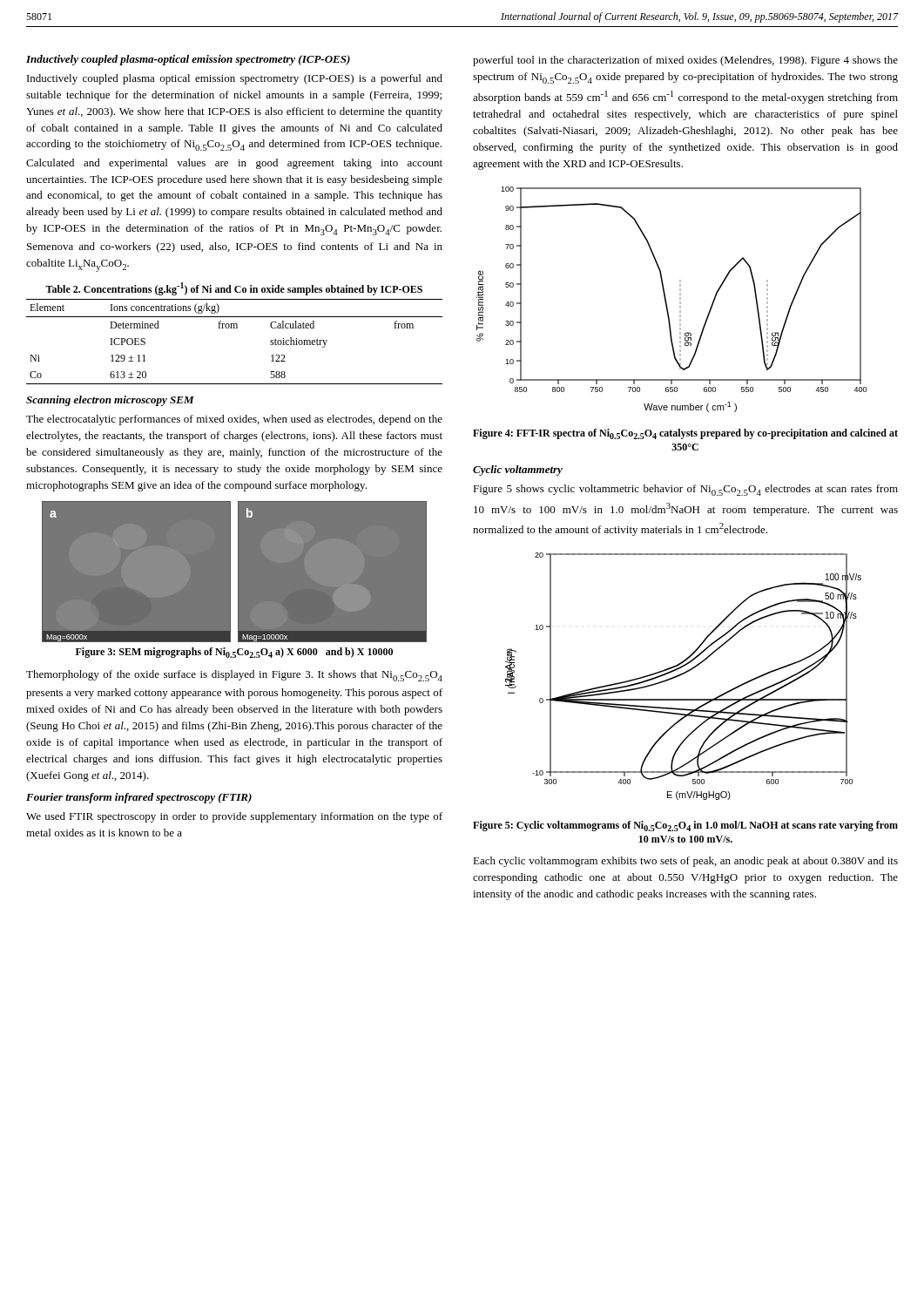Image resolution: width=924 pixels, height=1307 pixels.
Task: Navigate to the passage starting "The electrocatalytic performances of mixed oxides,"
Action: coord(234,452)
